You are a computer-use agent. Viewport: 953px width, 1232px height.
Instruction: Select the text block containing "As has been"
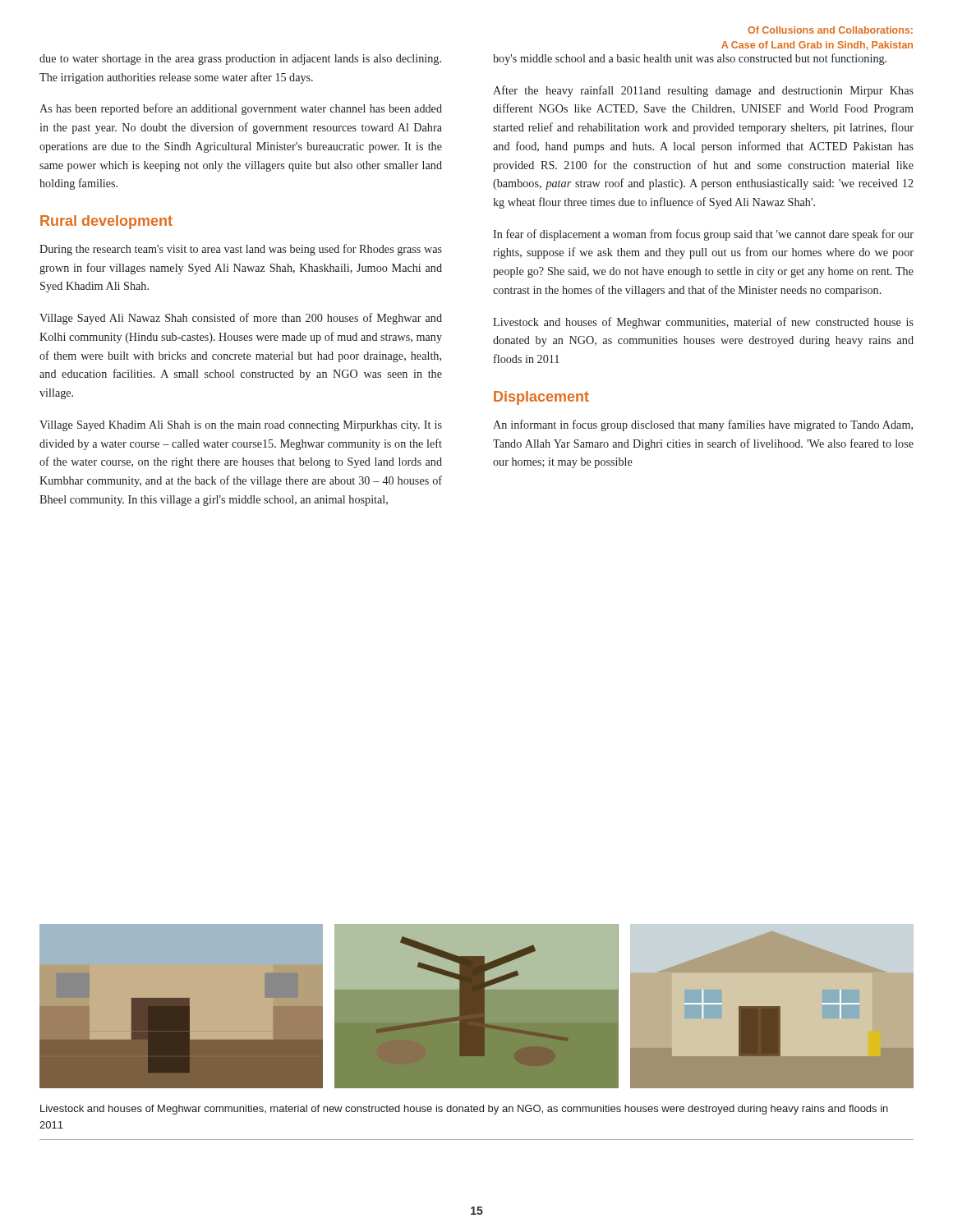[241, 146]
